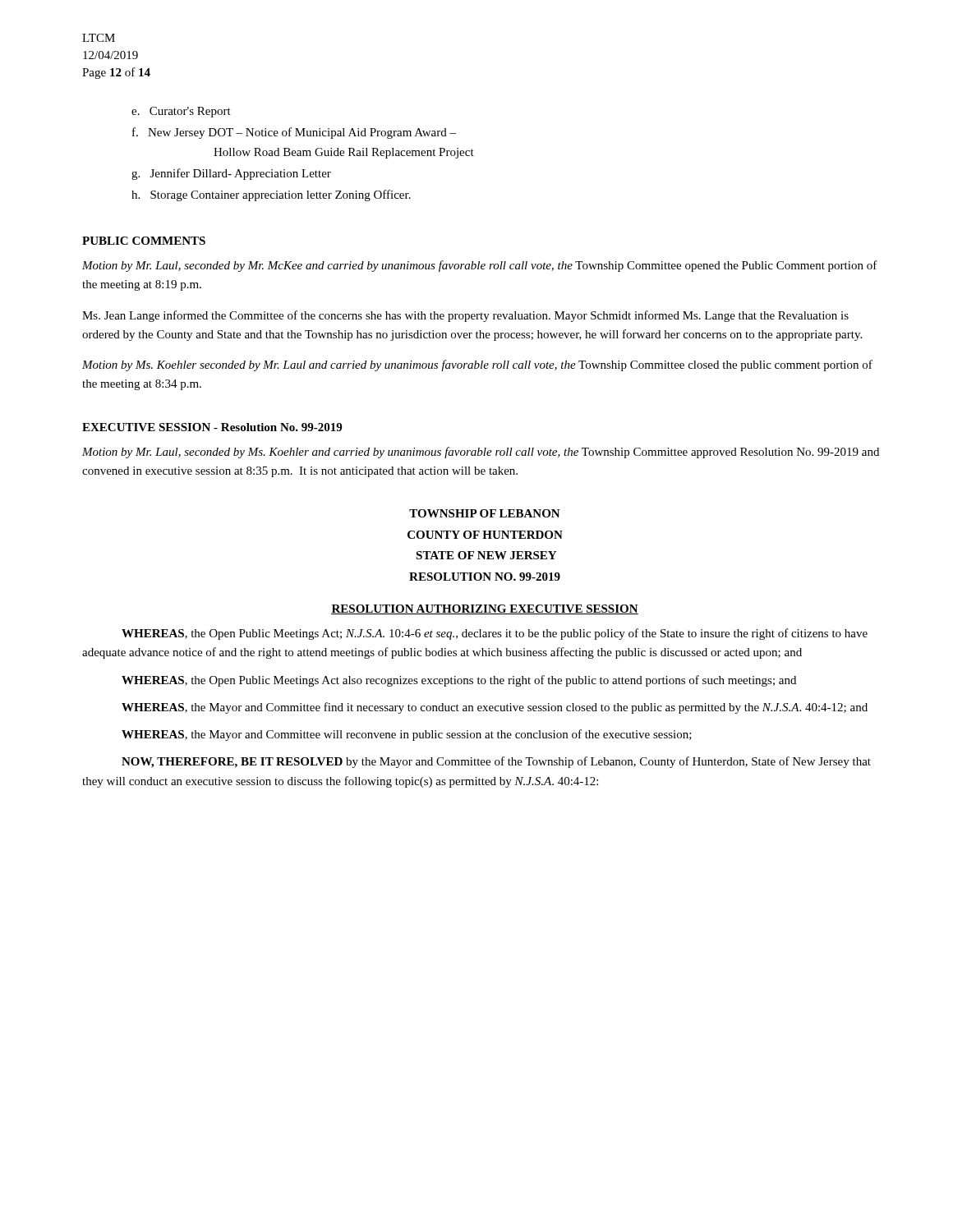The width and height of the screenshot is (953, 1232).
Task: Locate the text starting "PUBLIC COMMENTS"
Action: click(x=144, y=241)
